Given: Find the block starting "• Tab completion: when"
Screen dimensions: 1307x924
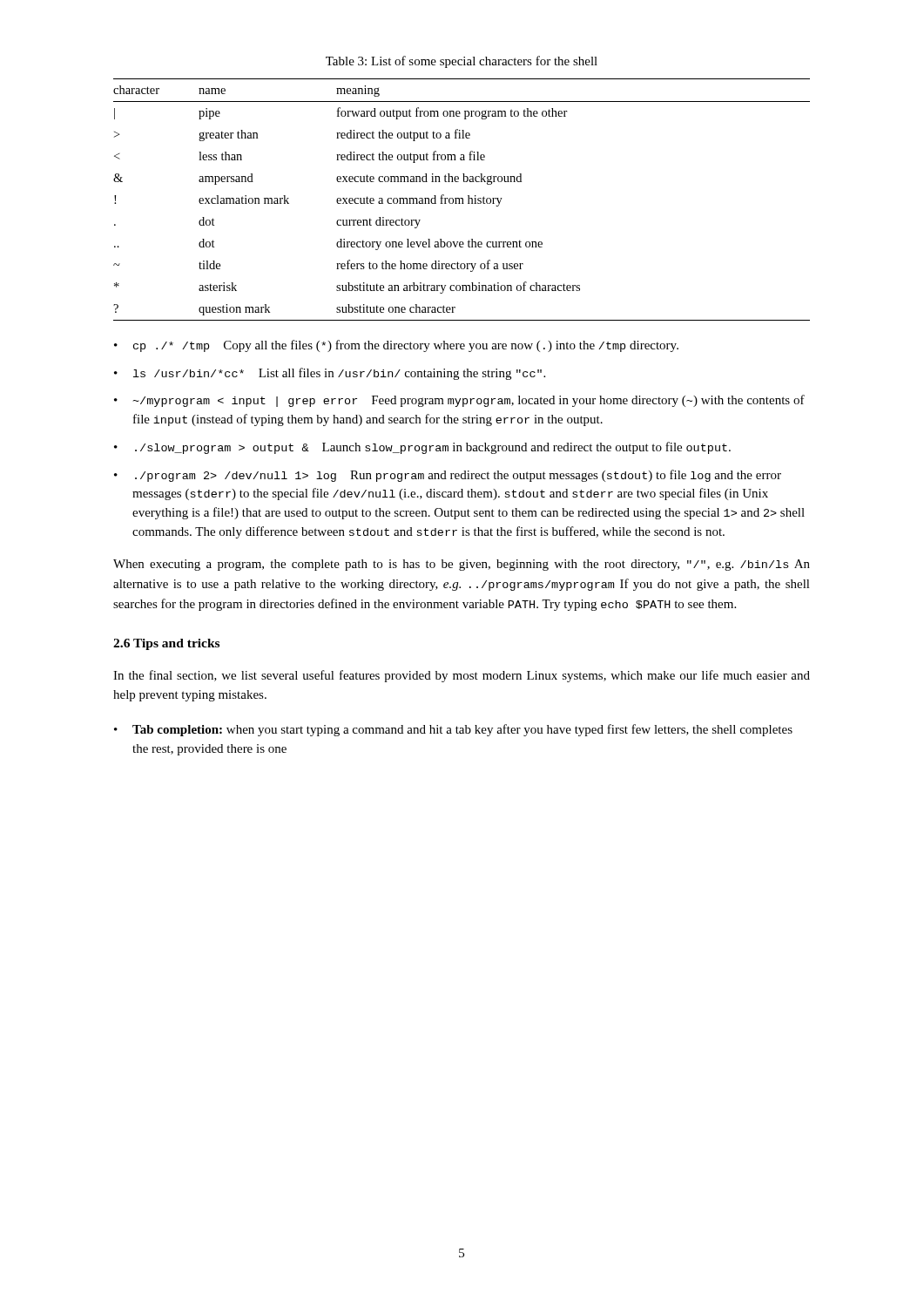Looking at the screenshot, I should (x=462, y=740).
